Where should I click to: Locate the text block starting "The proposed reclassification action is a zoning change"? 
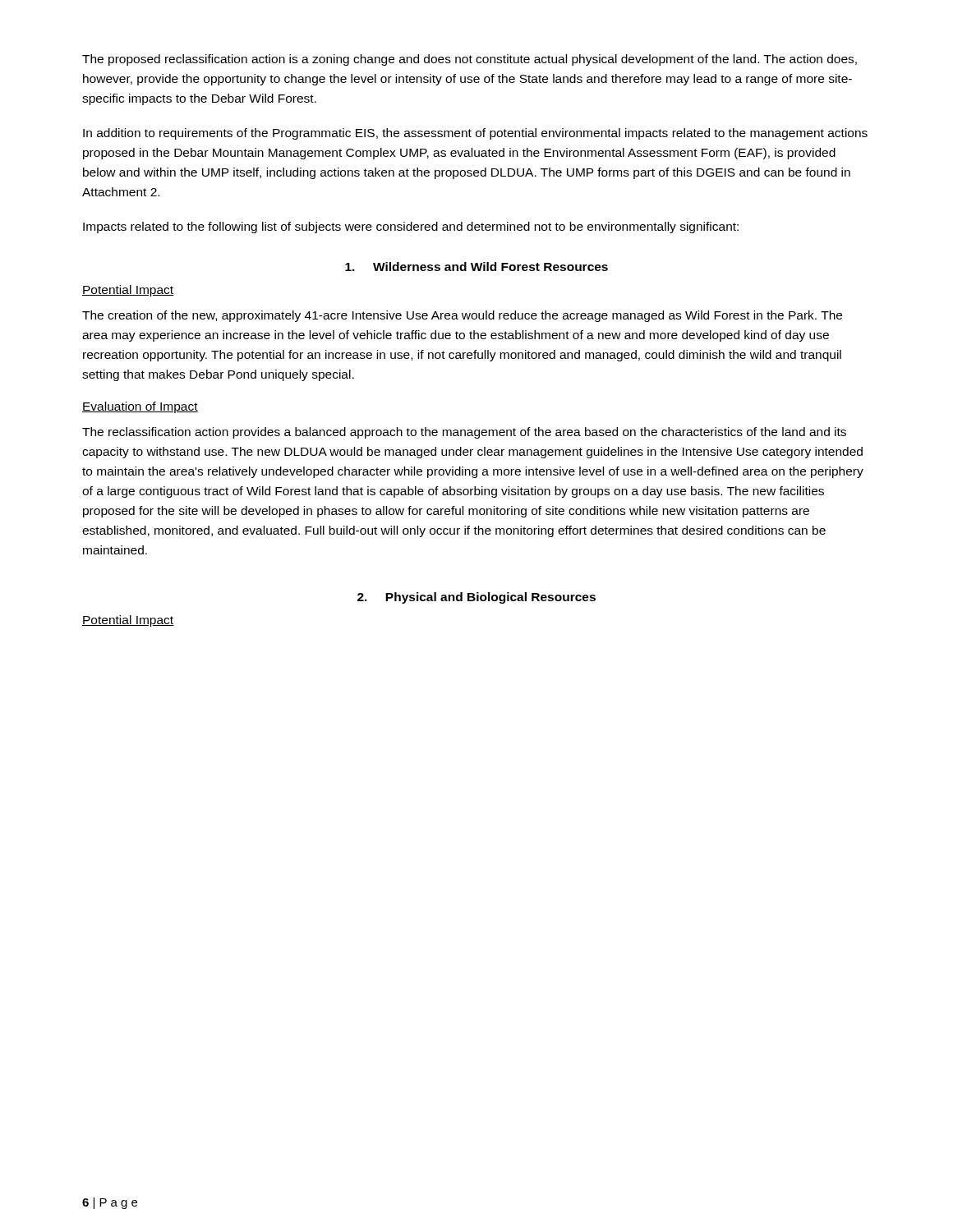tap(470, 78)
